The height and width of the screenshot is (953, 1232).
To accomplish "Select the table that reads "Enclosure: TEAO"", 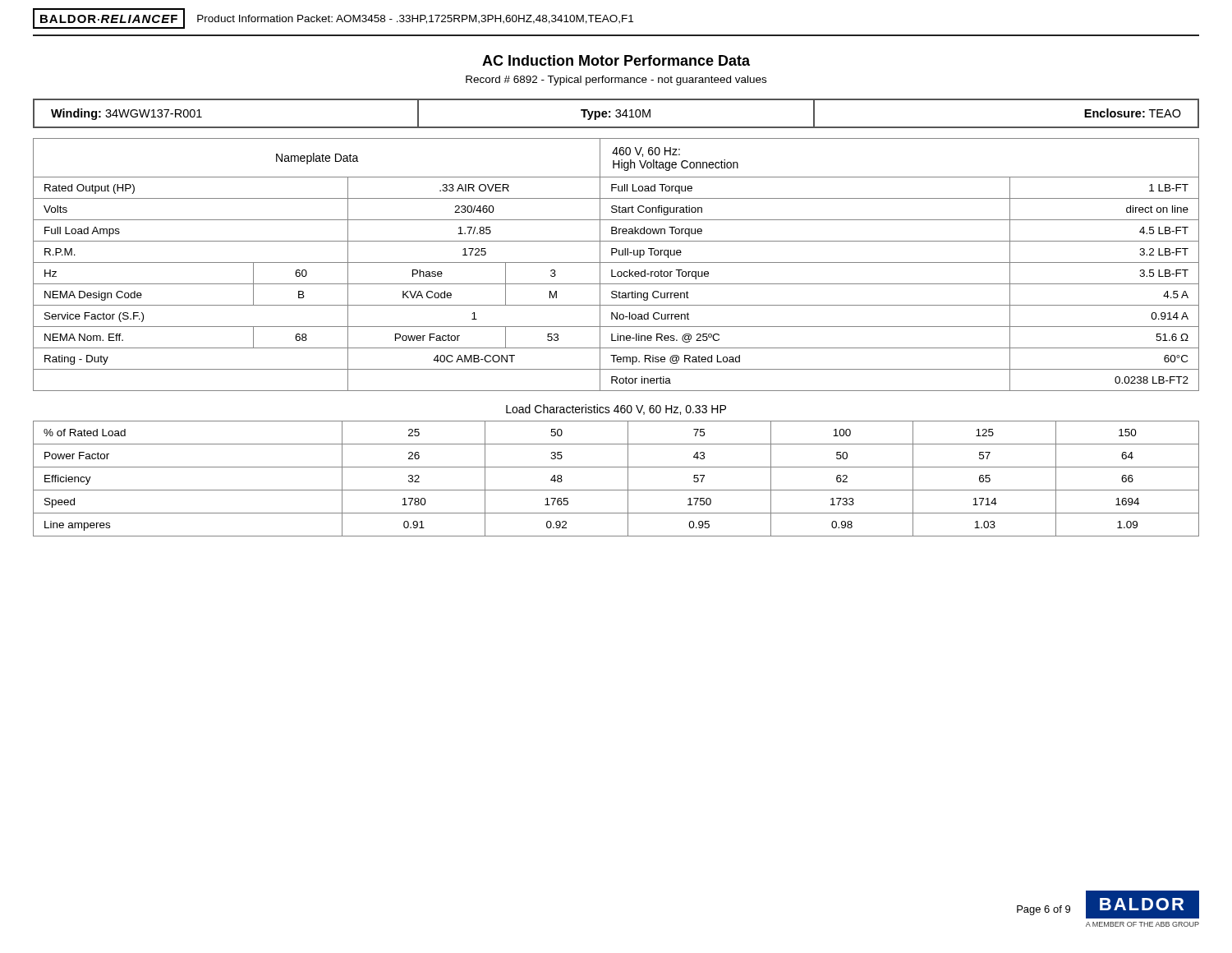I will [616, 113].
